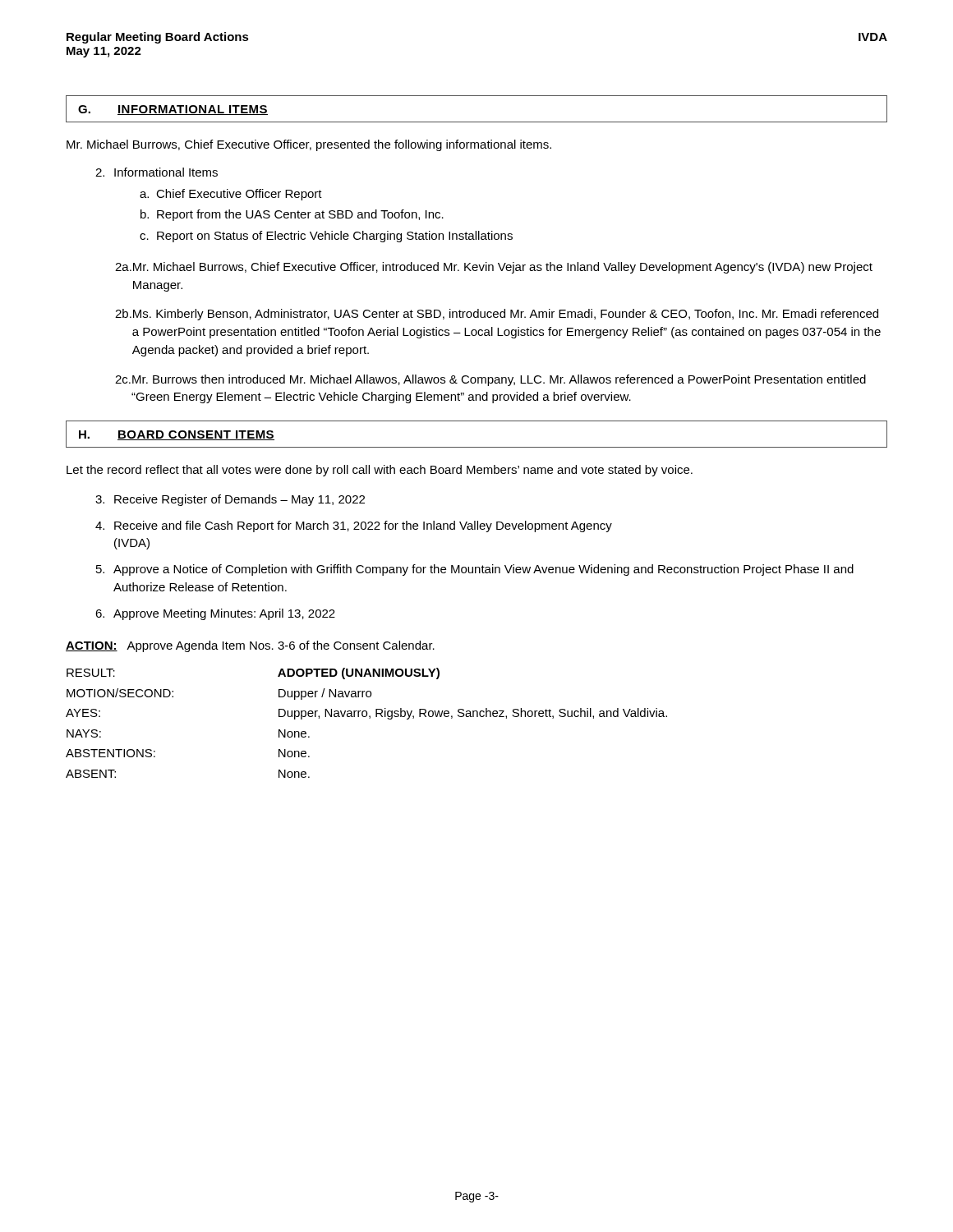
Task: Navigate to the text starting "b. Report from the UAS Center"
Action: 292,215
